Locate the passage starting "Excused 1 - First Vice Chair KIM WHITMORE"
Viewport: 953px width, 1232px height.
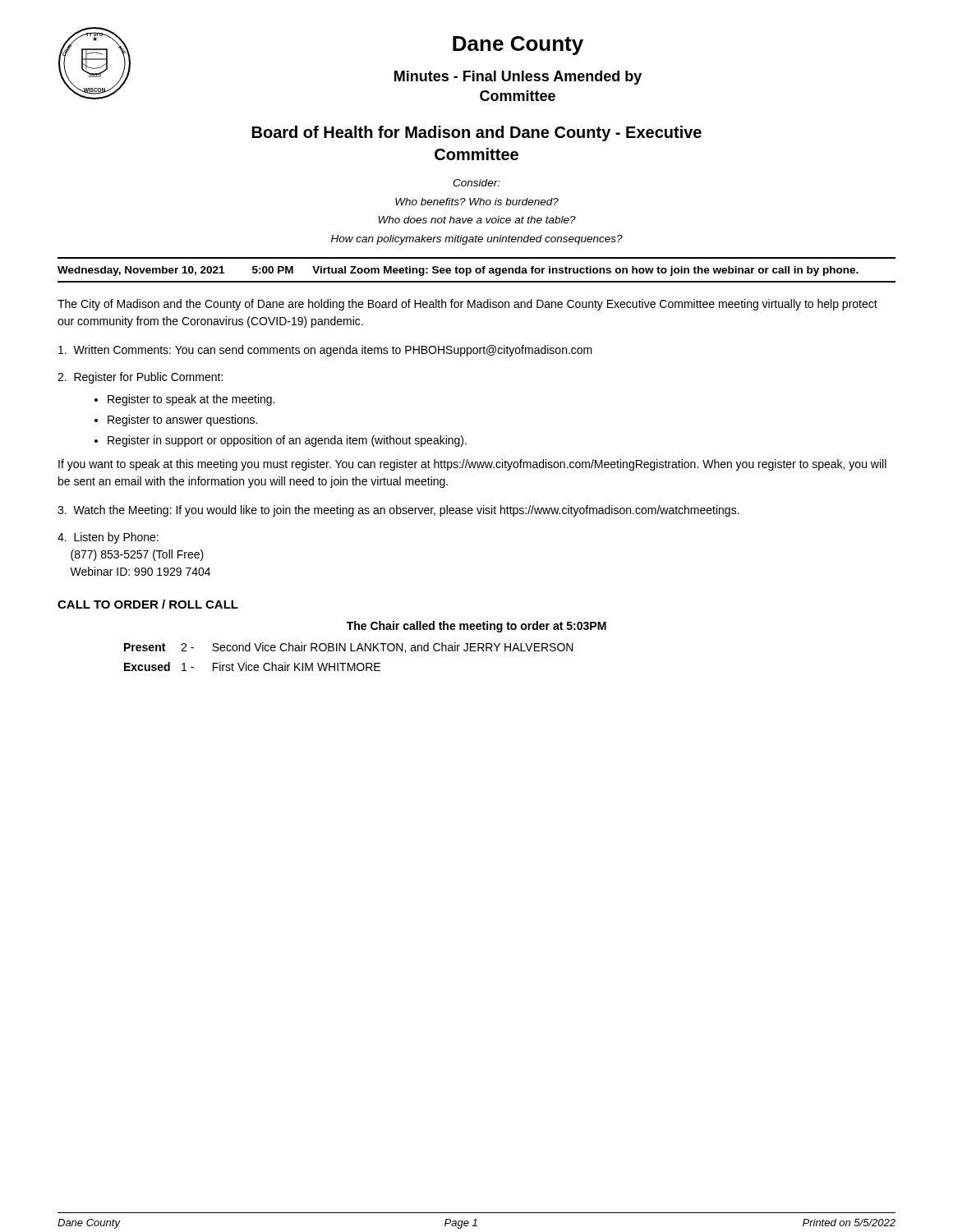coord(252,667)
